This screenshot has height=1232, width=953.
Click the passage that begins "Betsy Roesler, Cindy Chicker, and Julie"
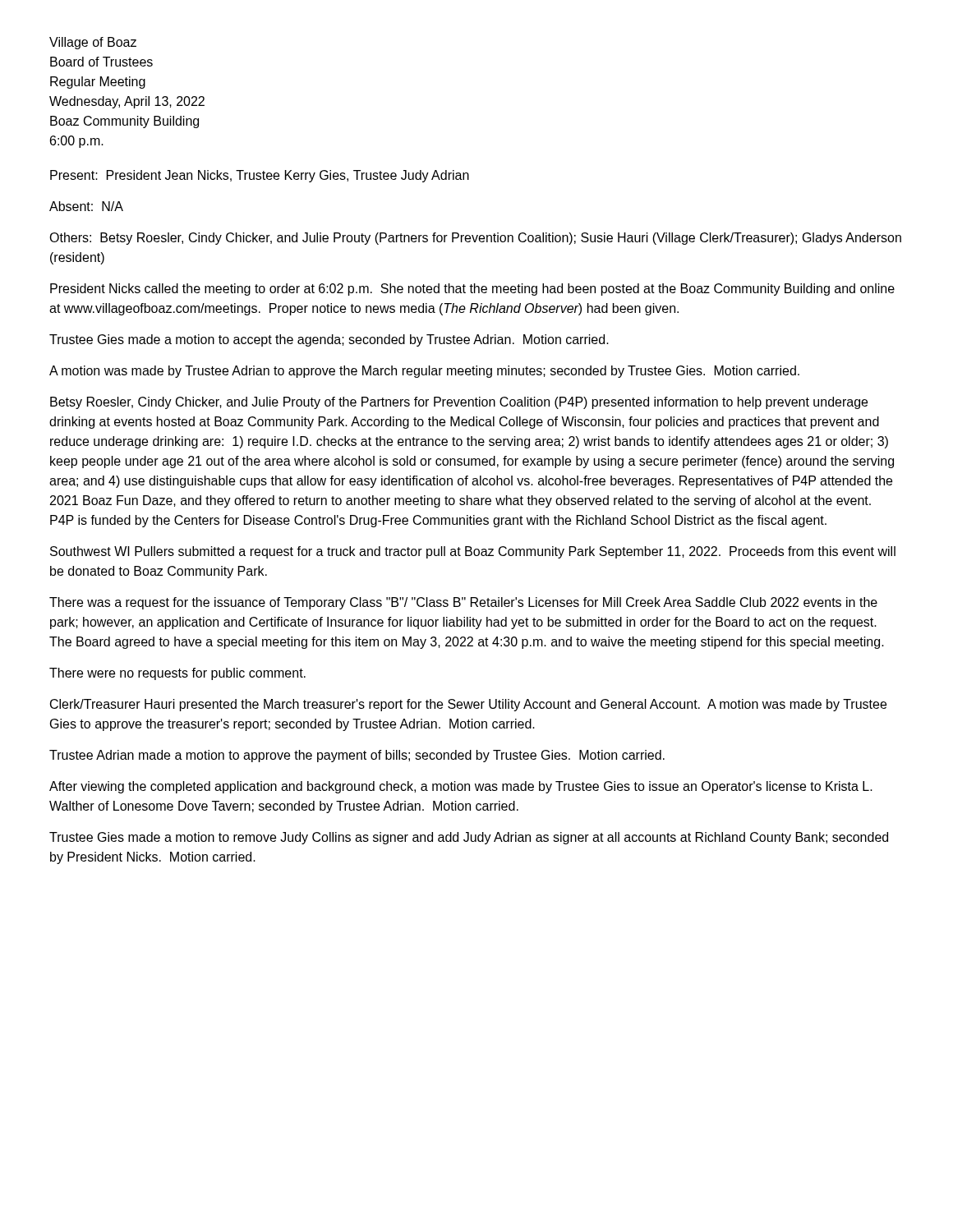pos(472,461)
